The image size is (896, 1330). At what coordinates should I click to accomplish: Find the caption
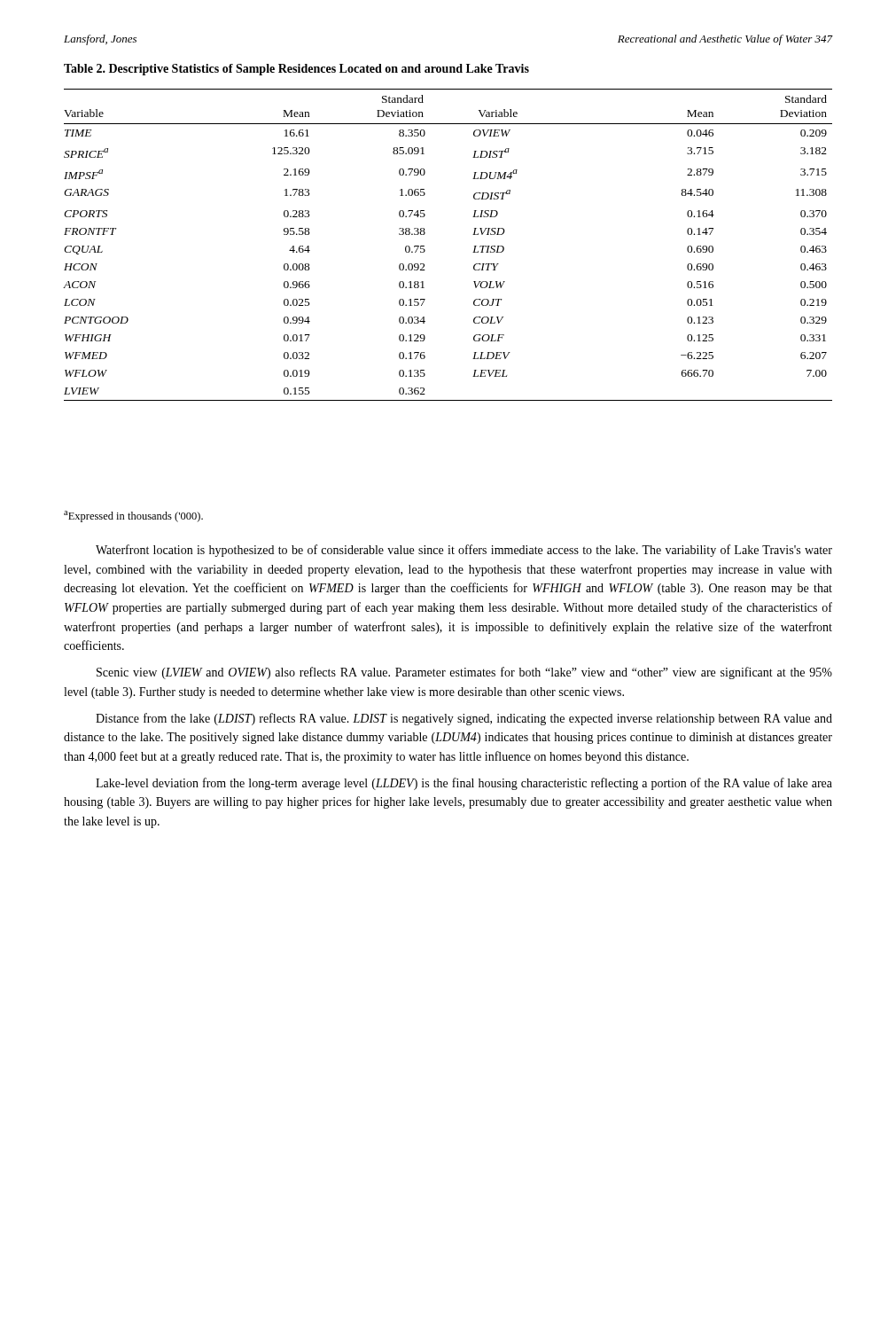[x=296, y=69]
